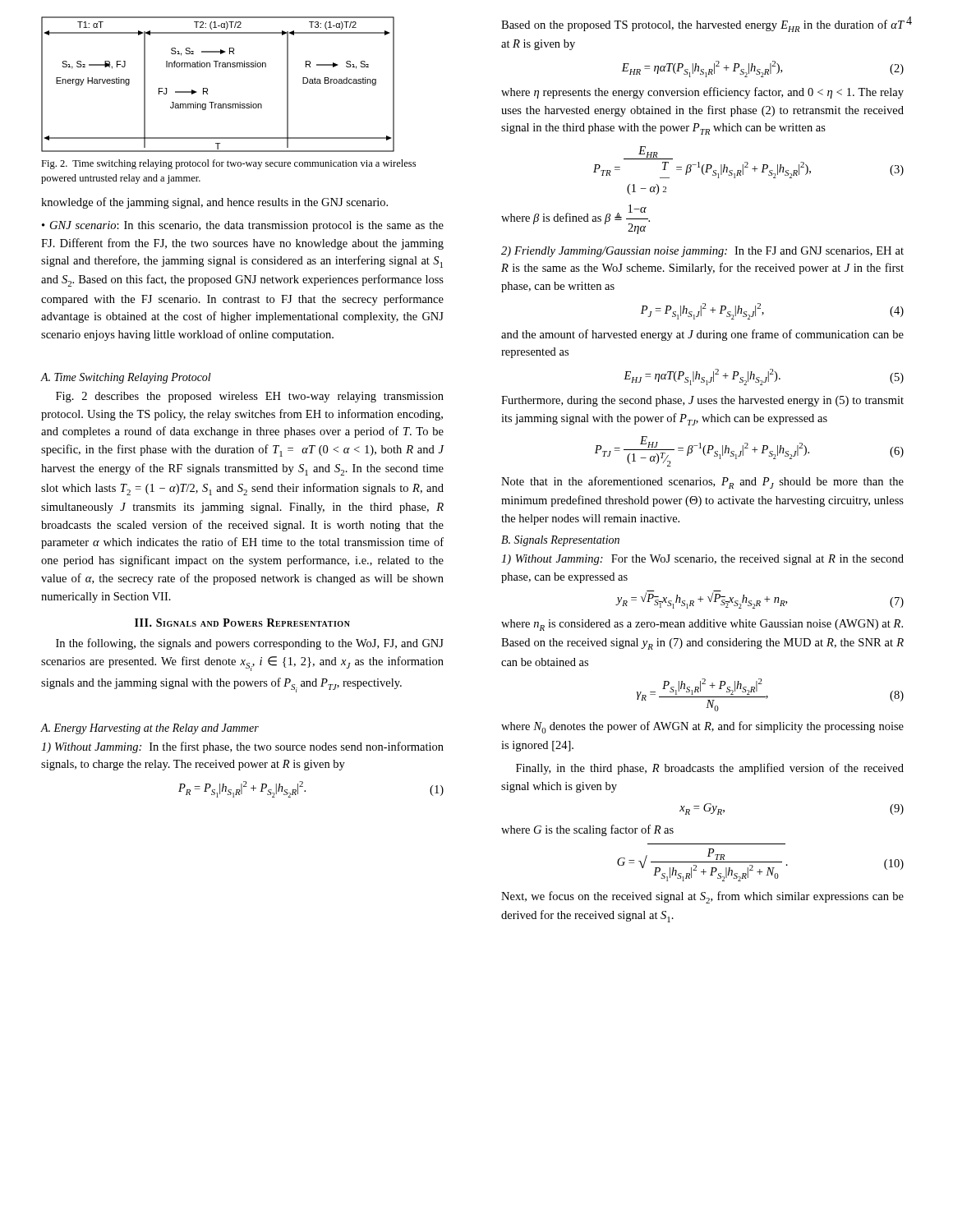Point to the passage starting "PR = PS1|hS1R|2 +"

(x=311, y=789)
